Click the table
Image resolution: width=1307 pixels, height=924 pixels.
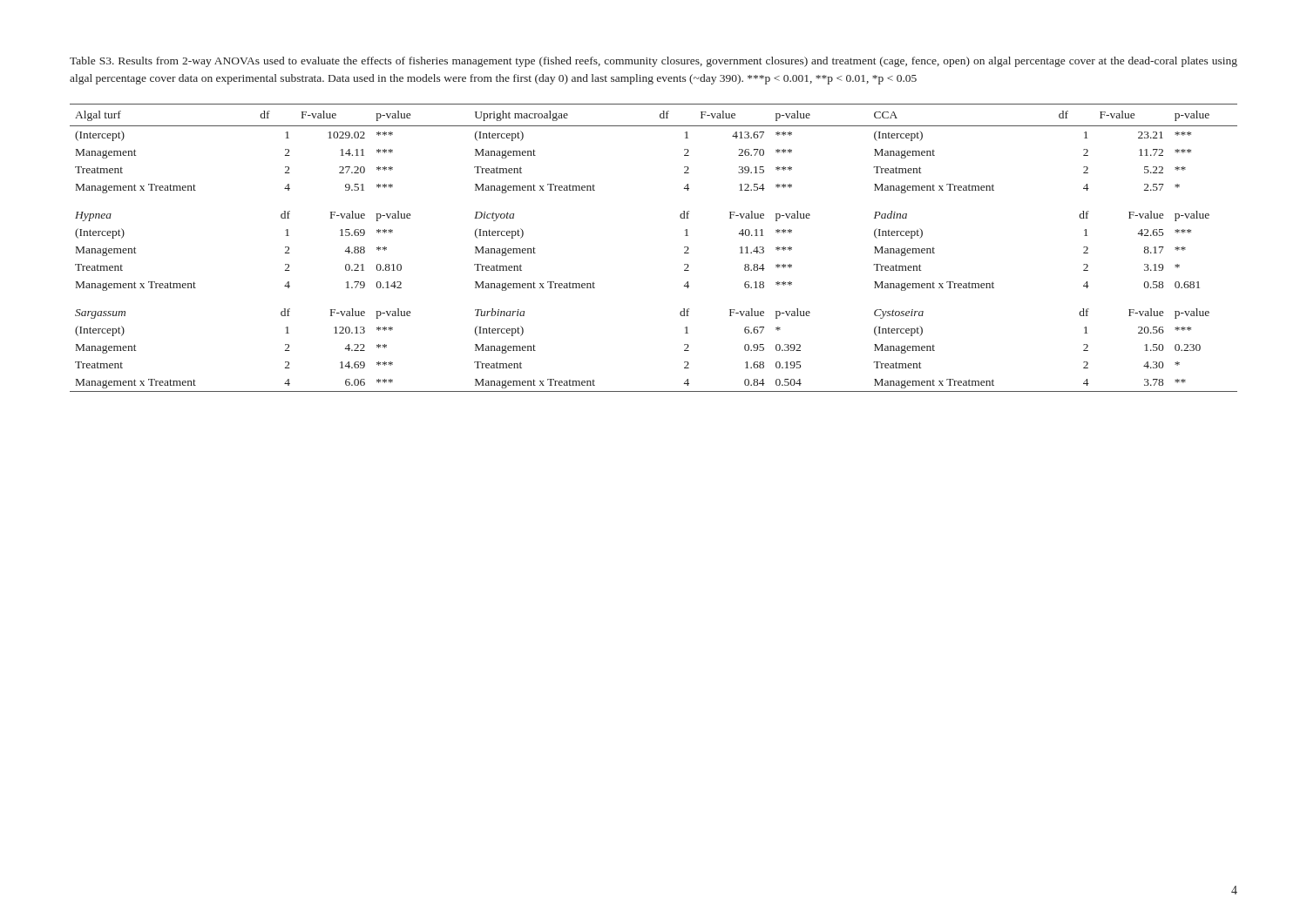[654, 247]
